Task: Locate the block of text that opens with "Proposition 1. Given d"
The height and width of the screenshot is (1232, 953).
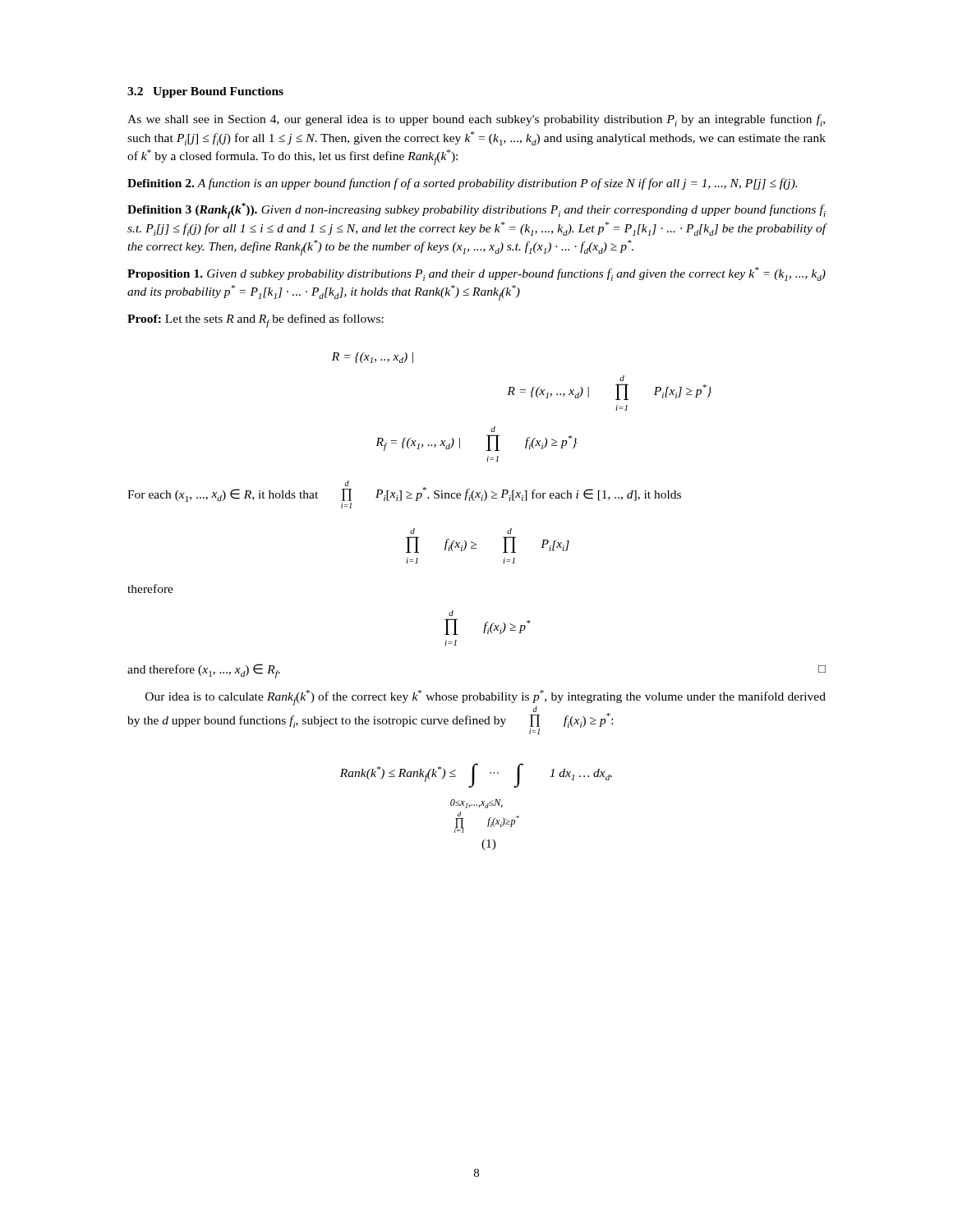Action: click(476, 283)
